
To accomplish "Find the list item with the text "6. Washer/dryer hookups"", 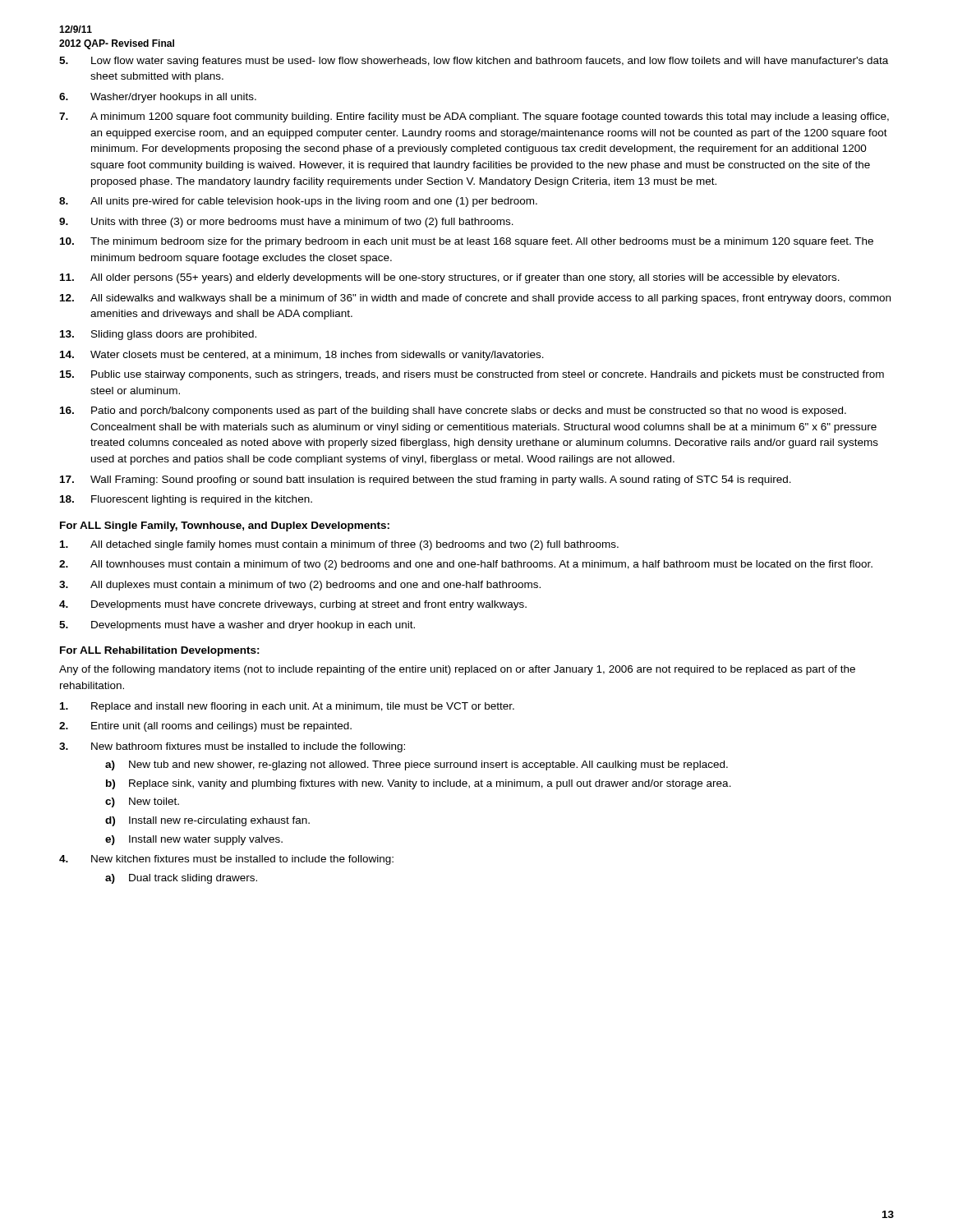I will coord(158,98).
